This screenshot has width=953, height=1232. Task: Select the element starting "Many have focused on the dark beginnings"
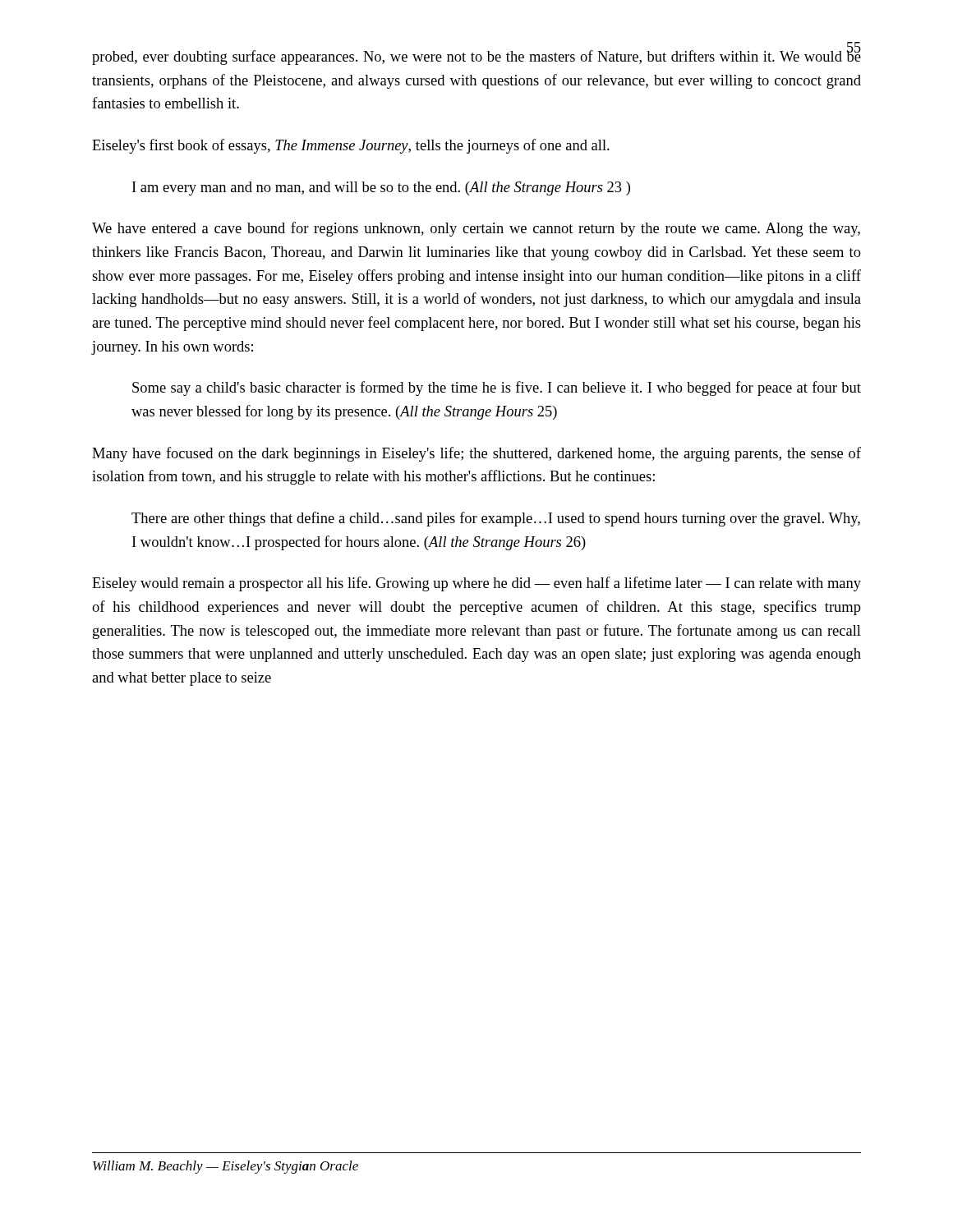click(476, 465)
